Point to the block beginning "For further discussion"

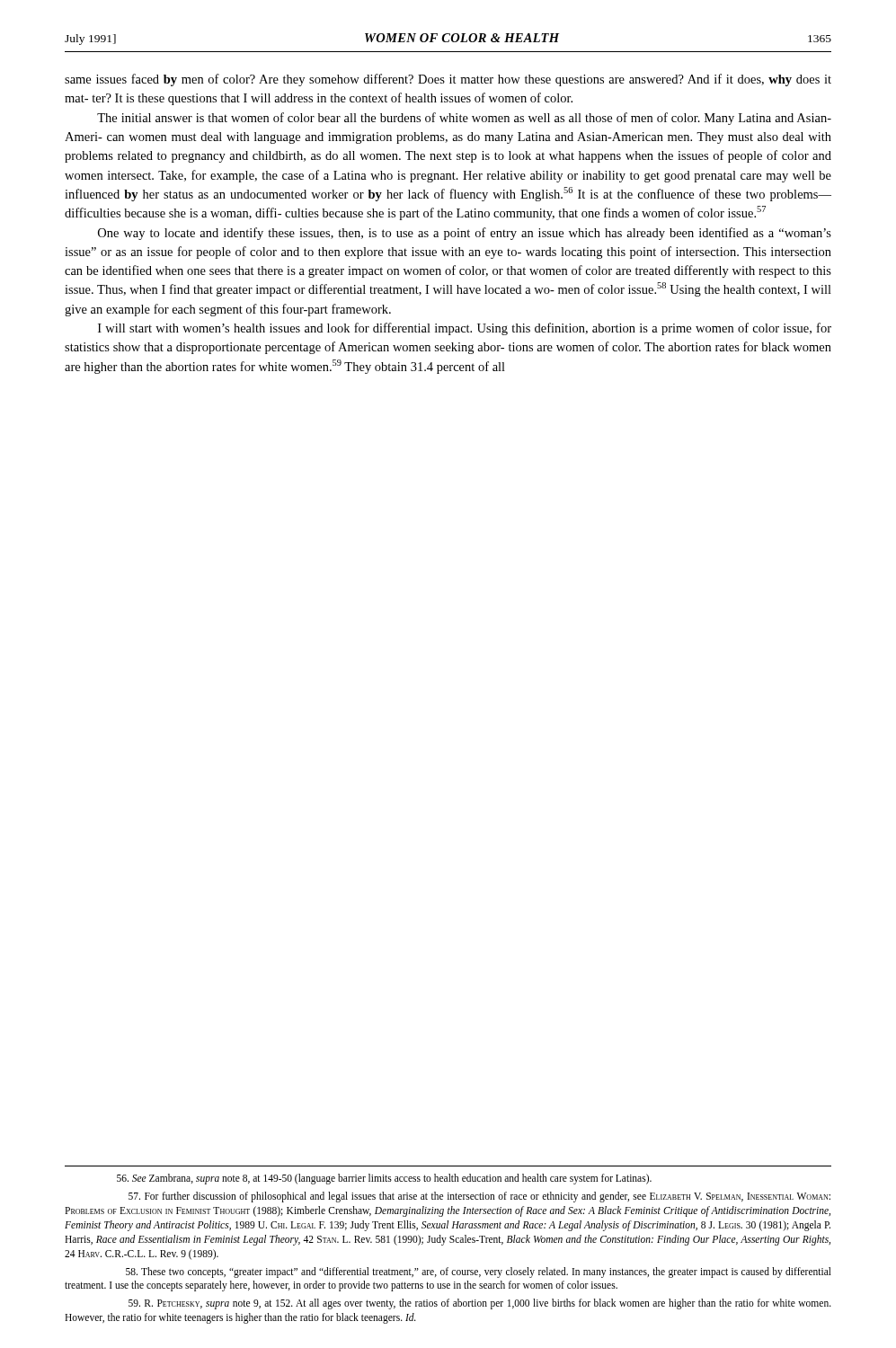(x=448, y=1226)
